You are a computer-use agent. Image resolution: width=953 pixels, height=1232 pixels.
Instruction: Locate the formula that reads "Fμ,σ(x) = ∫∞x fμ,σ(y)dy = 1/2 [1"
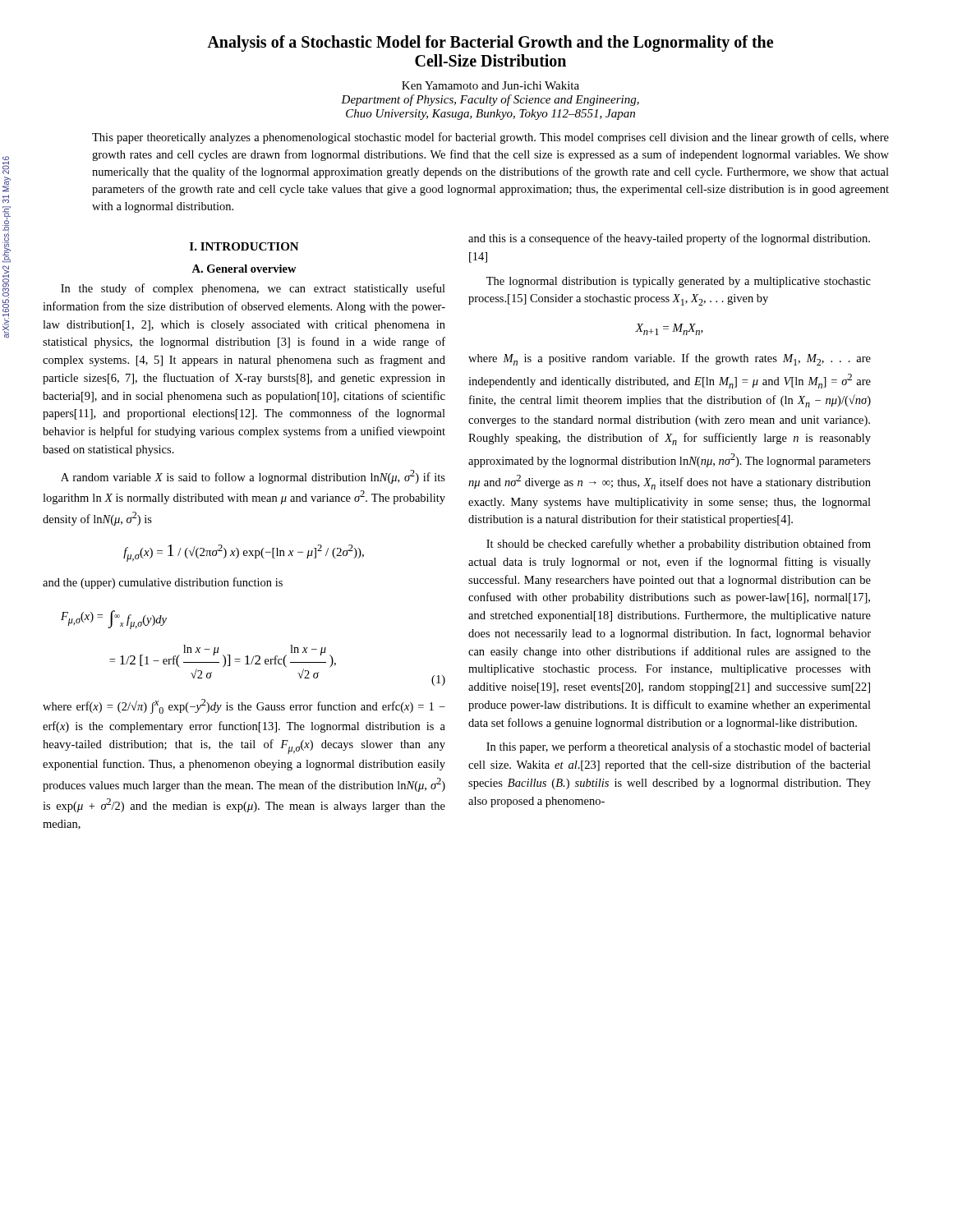(244, 643)
